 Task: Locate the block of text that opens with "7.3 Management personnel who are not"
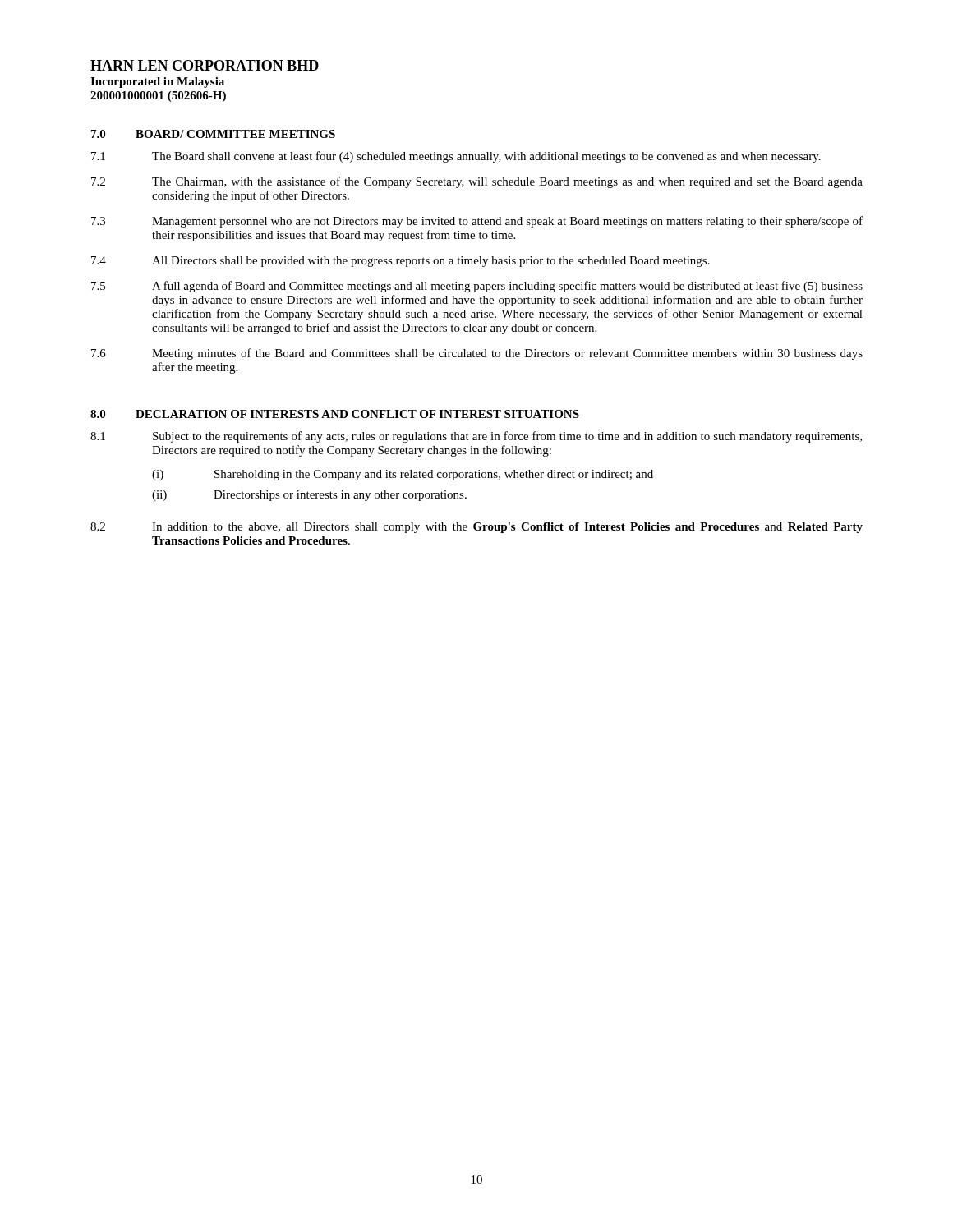coord(476,228)
